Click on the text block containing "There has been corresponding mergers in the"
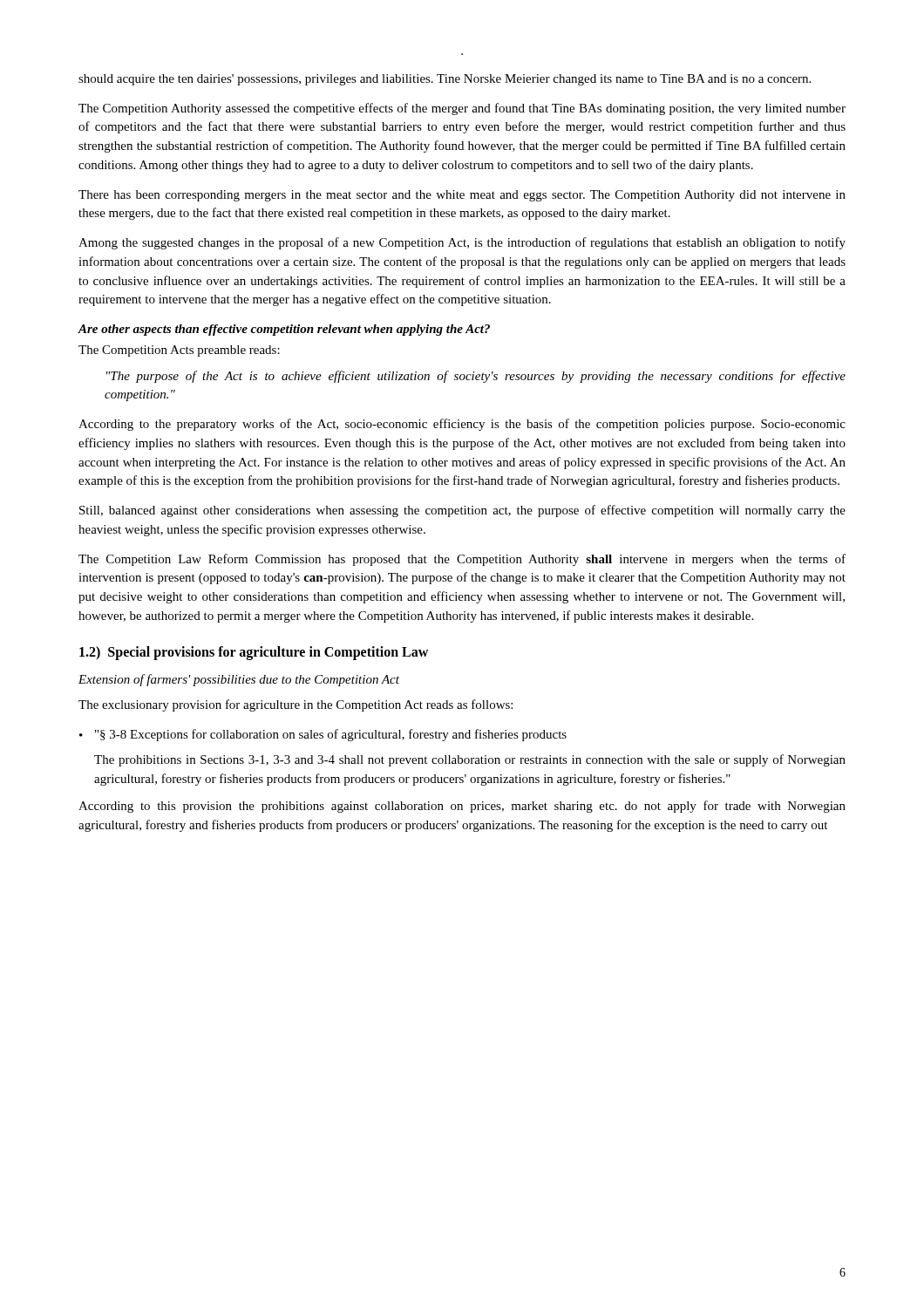924x1308 pixels. pyautogui.click(x=462, y=204)
